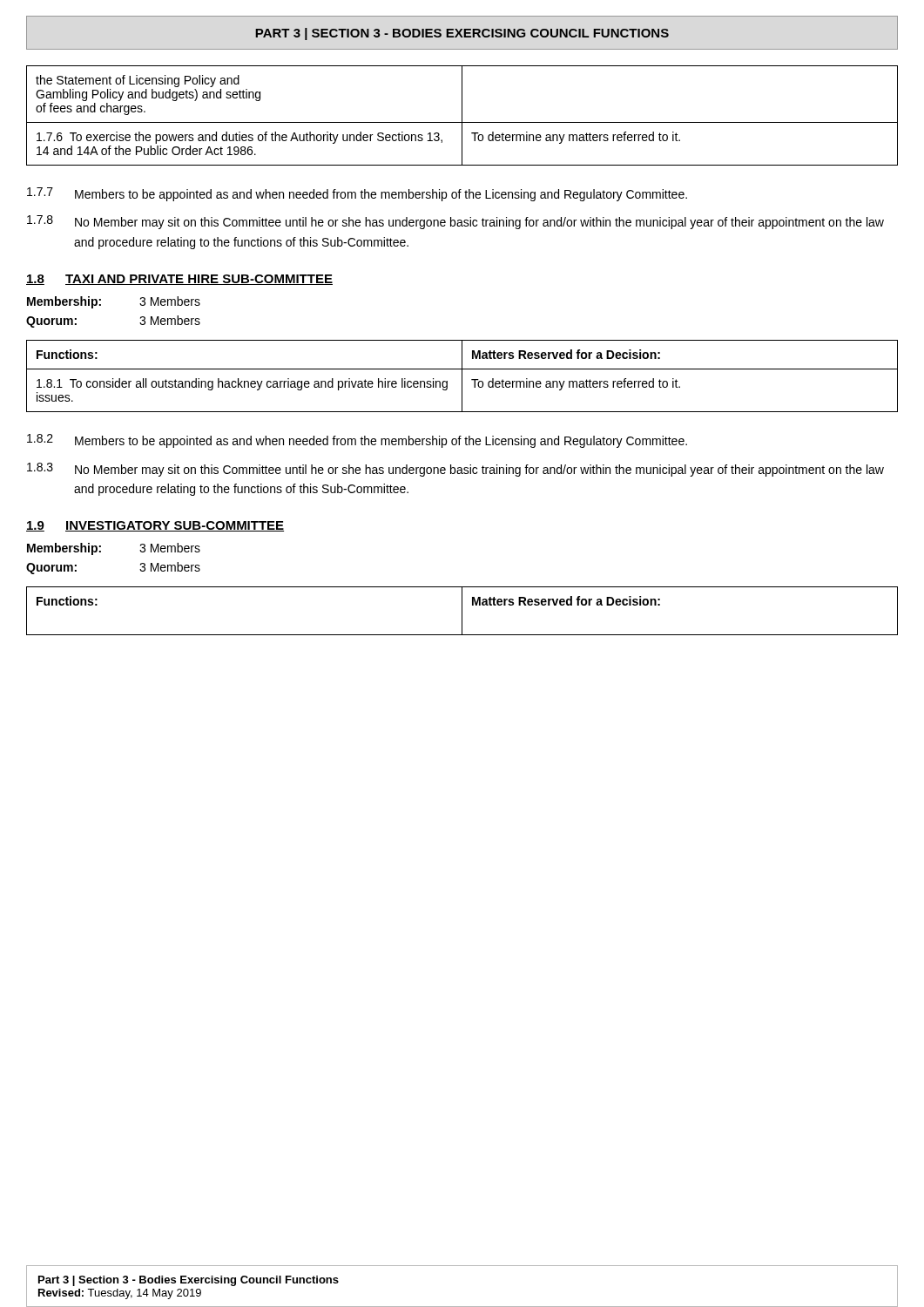Click on the table containing "the Statement of"

point(462,115)
